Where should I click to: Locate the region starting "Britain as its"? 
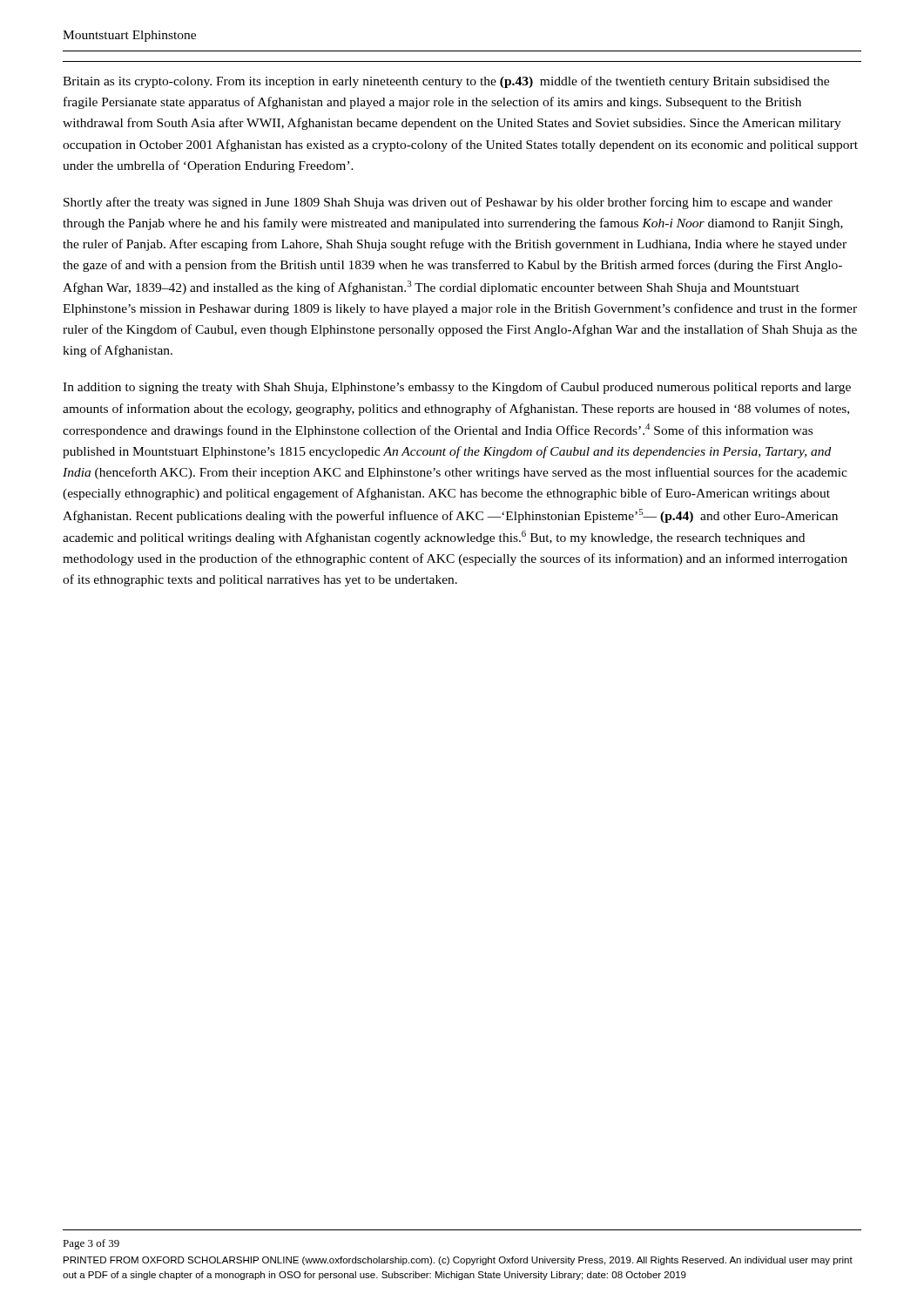tap(460, 123)
